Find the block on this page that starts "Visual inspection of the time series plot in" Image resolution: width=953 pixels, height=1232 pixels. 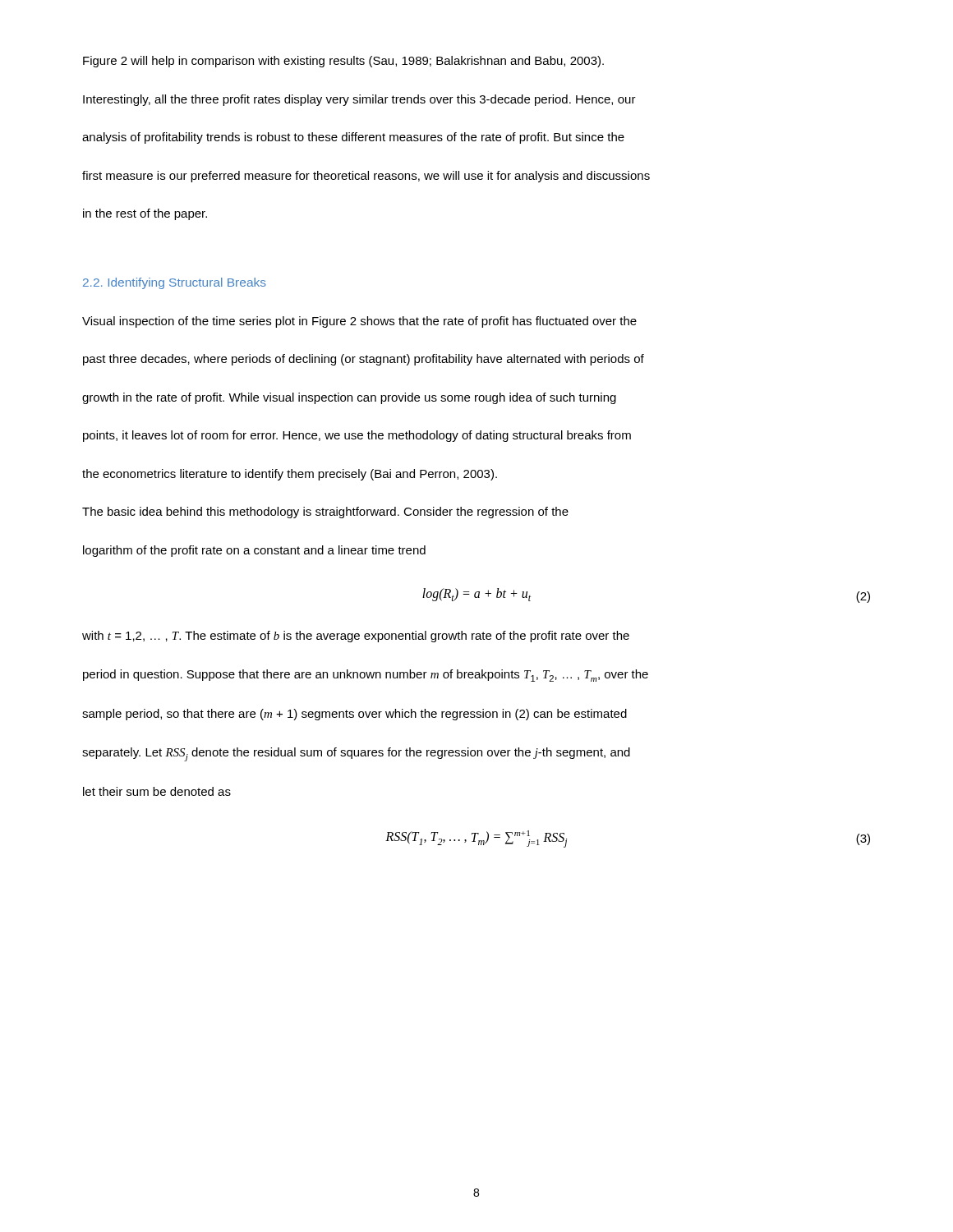476,397
